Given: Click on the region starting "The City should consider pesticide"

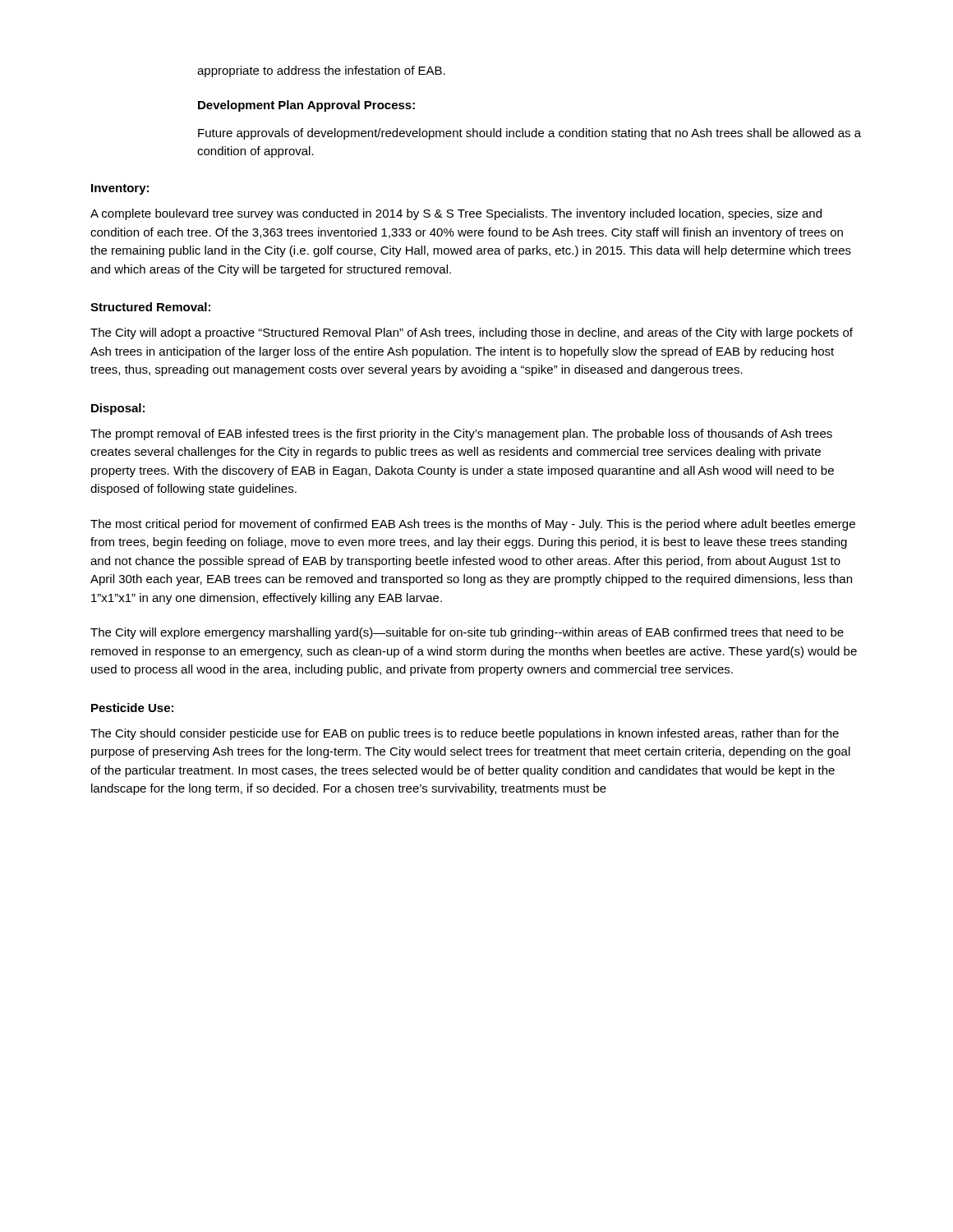Looking at the screenshot, I should [476, 761].
